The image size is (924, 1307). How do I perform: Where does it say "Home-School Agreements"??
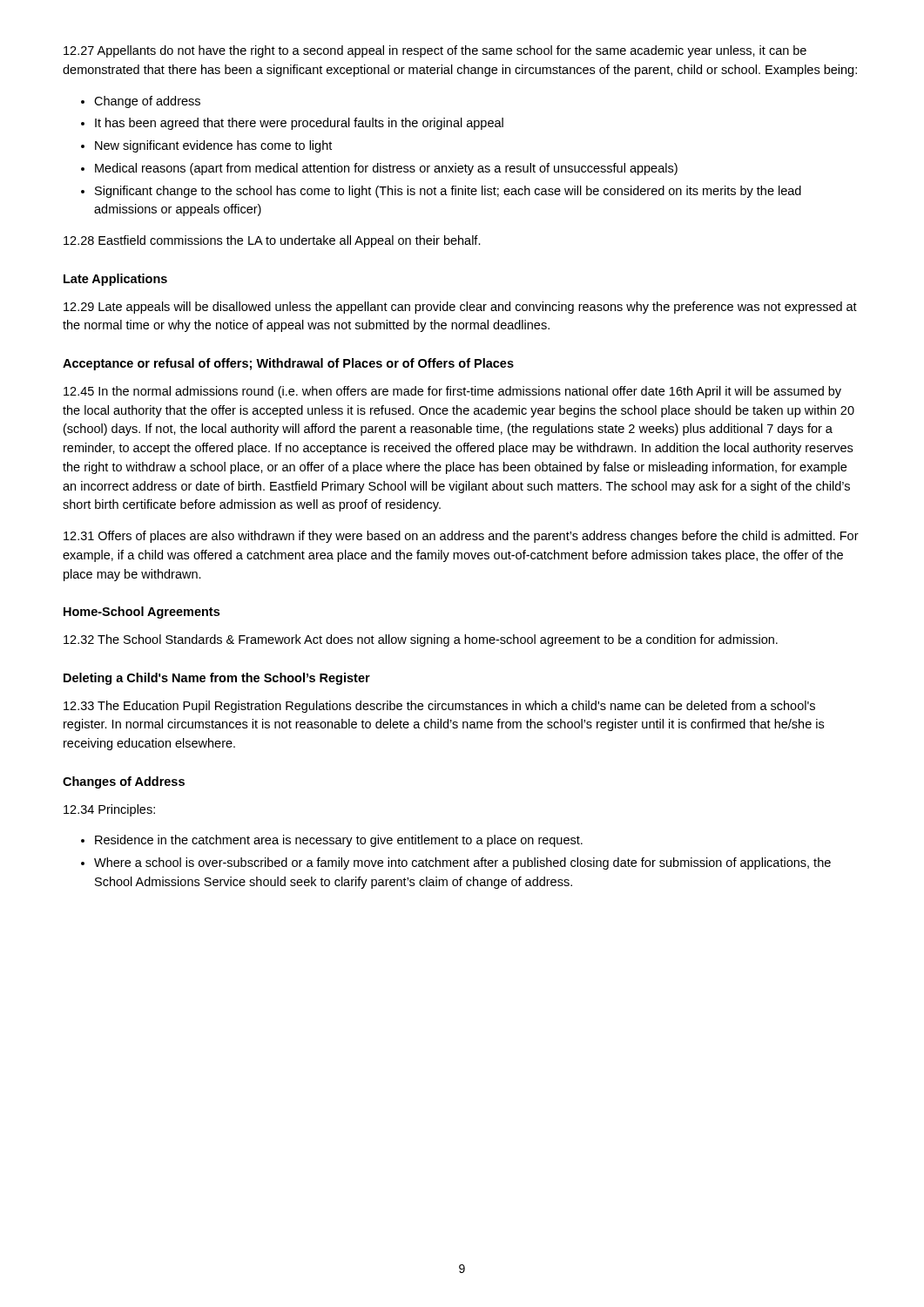[x=141, y=612]
